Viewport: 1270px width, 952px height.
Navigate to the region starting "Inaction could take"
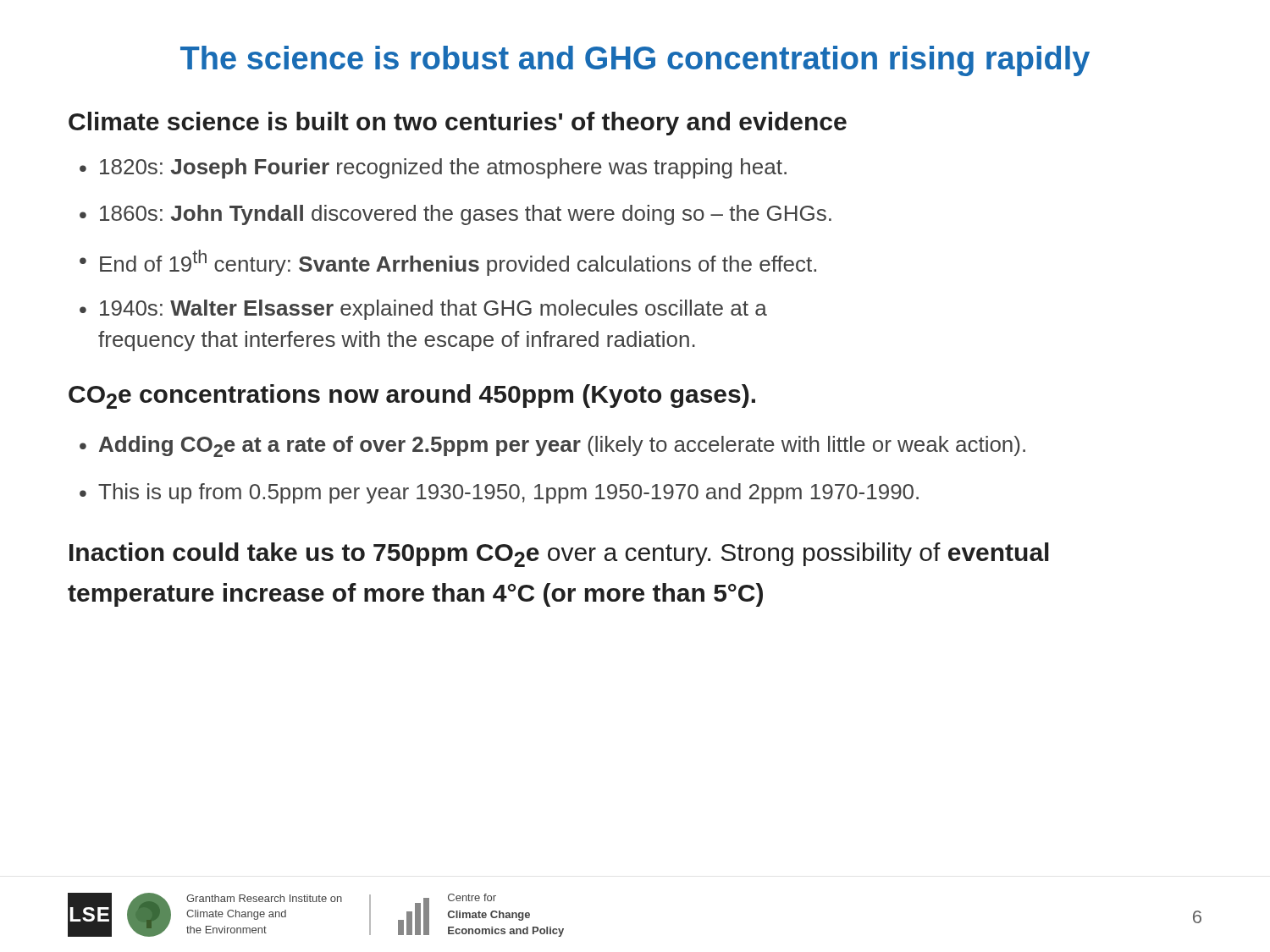tap(559, 573)
